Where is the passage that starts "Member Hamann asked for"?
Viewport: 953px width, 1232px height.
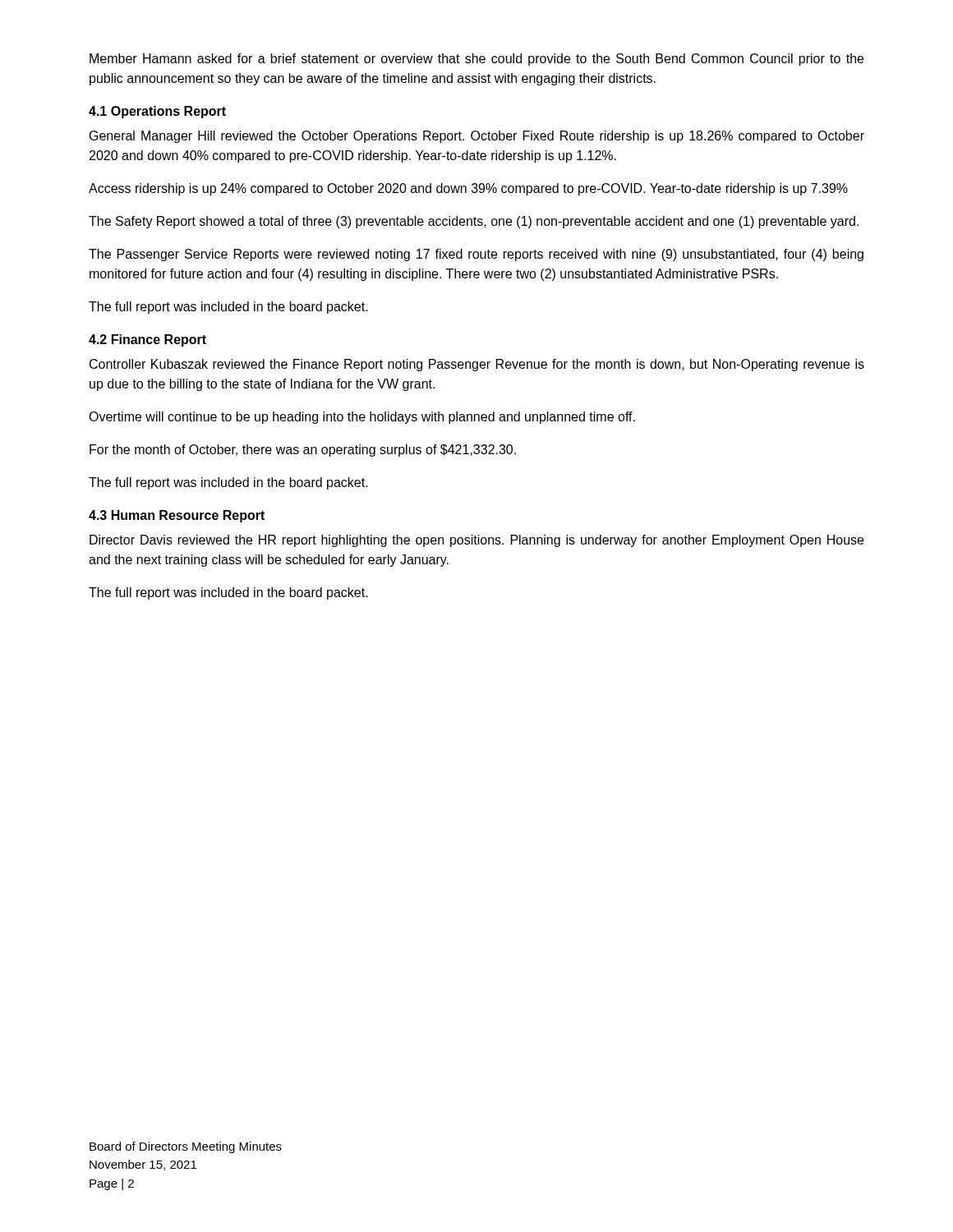[476, 69]
